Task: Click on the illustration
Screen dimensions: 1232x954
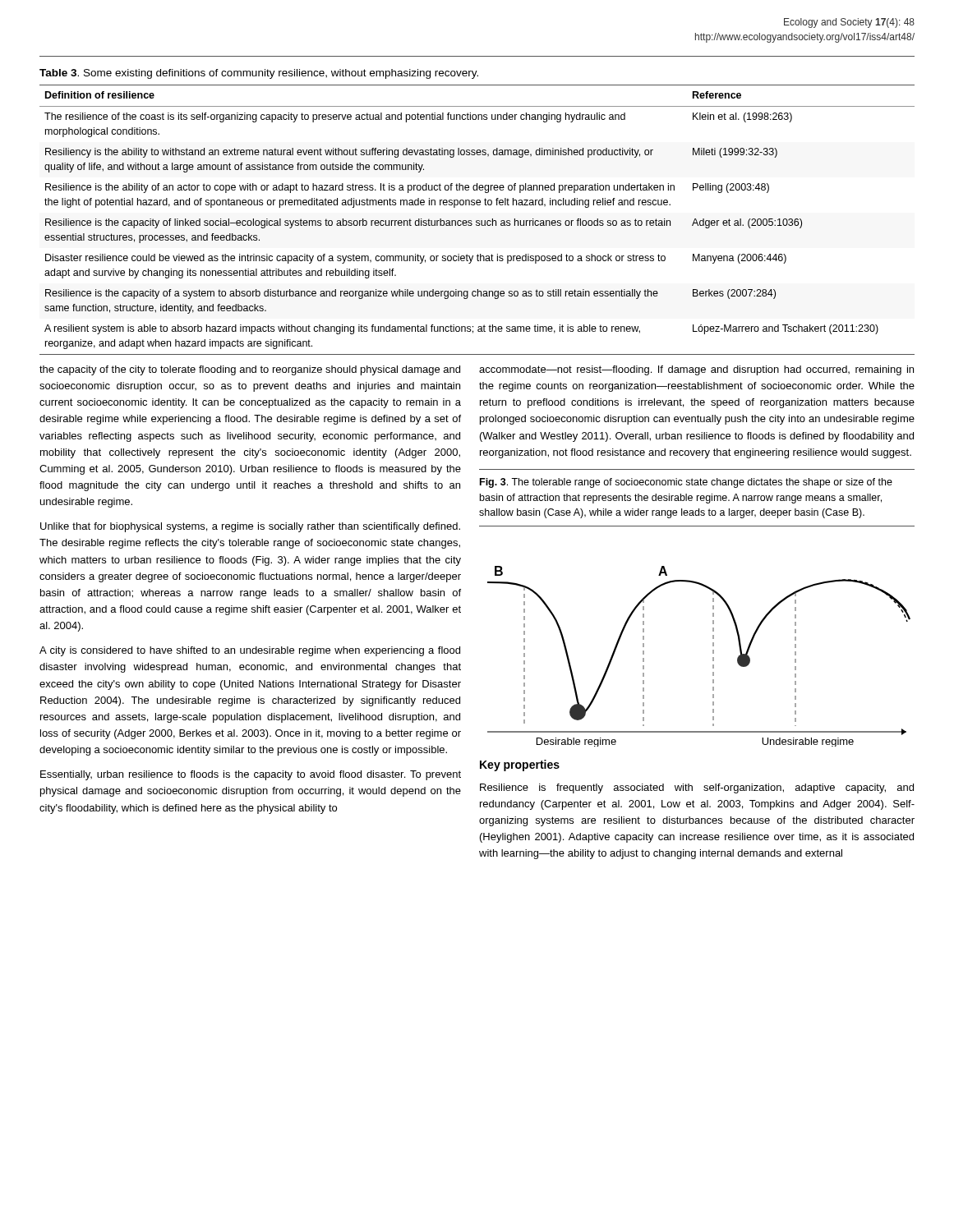Action: pos(697,642)
